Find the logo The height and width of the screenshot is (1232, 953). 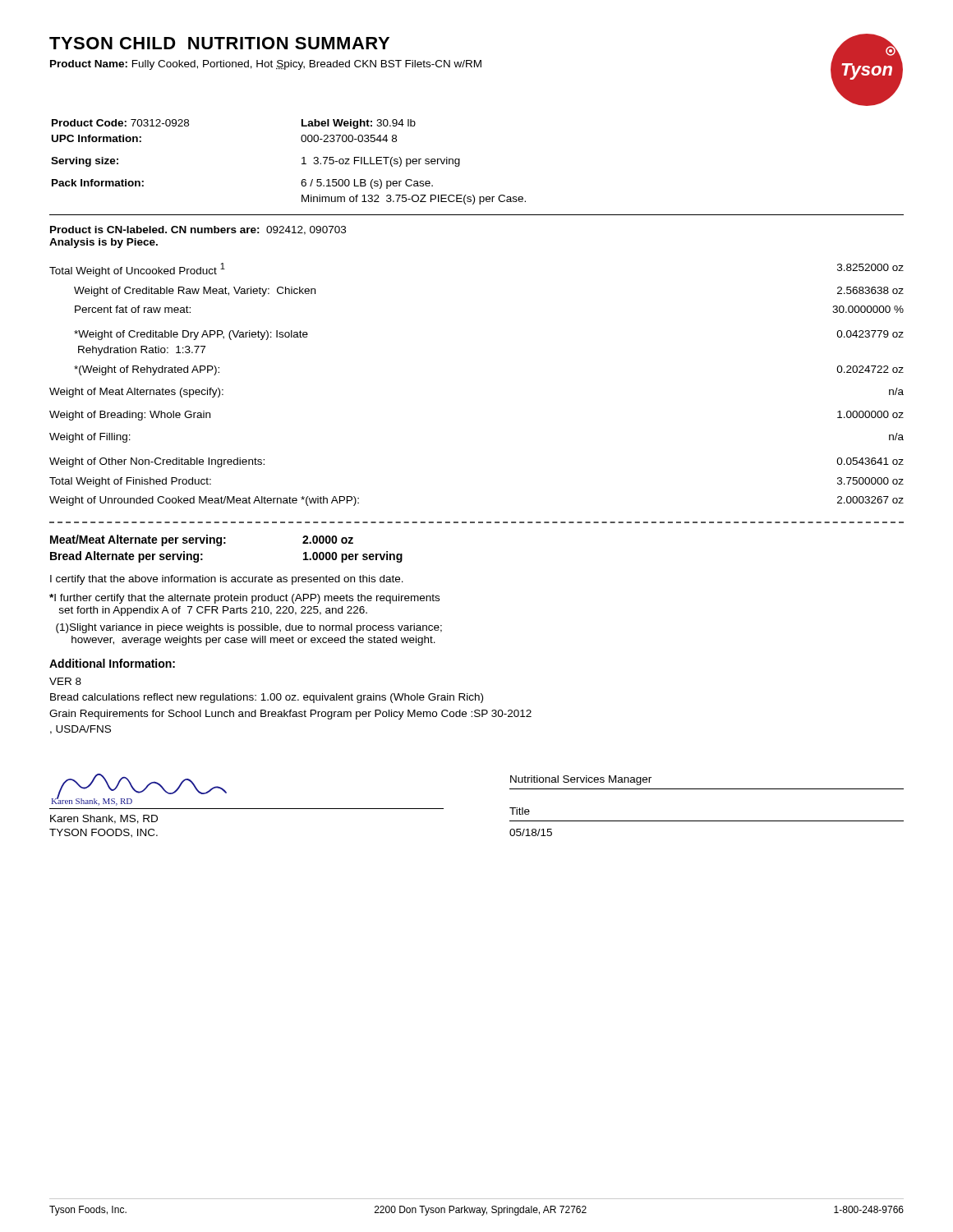coord(867,71)
